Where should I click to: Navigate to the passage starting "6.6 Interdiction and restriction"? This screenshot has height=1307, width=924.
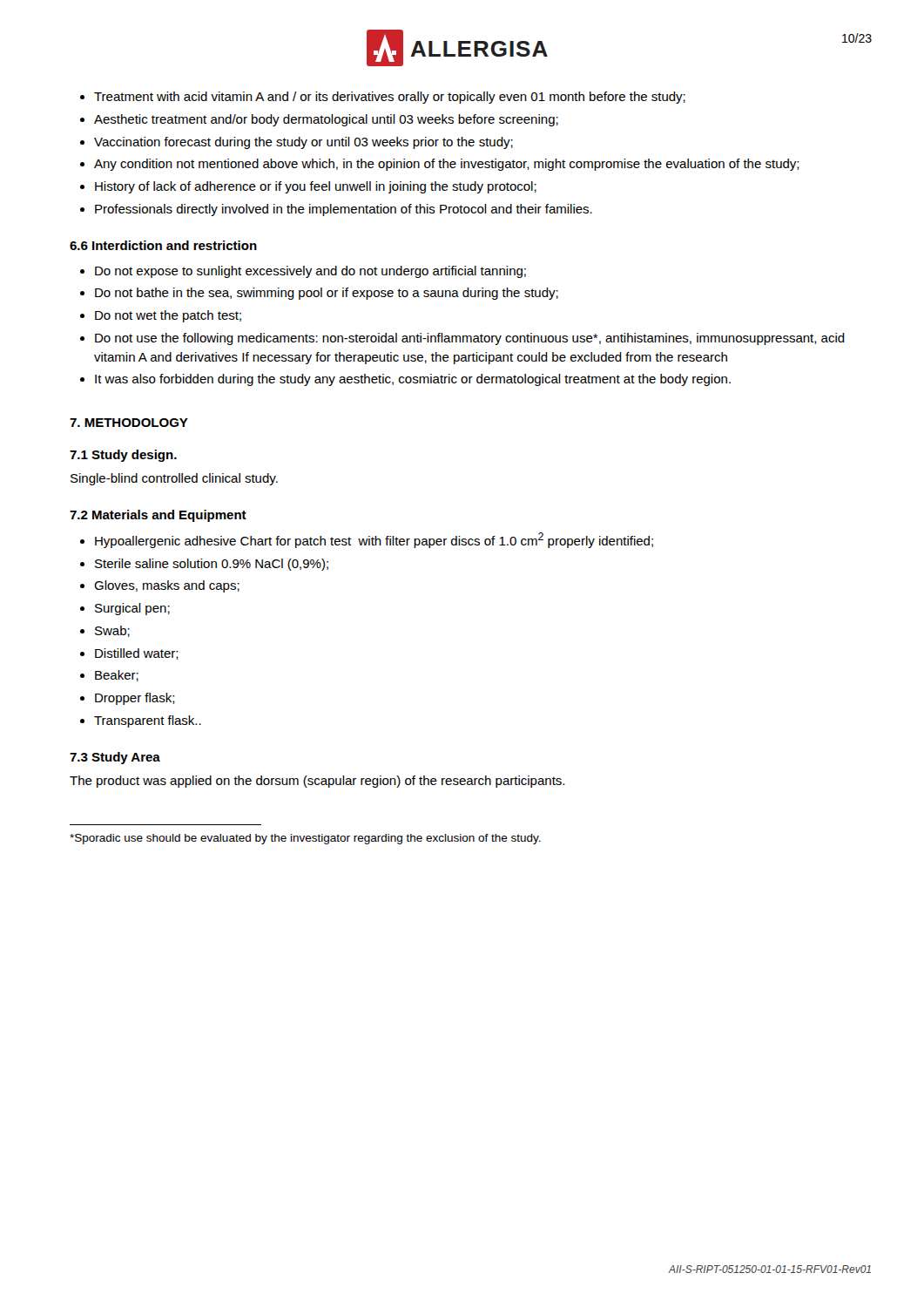(163, 245)
